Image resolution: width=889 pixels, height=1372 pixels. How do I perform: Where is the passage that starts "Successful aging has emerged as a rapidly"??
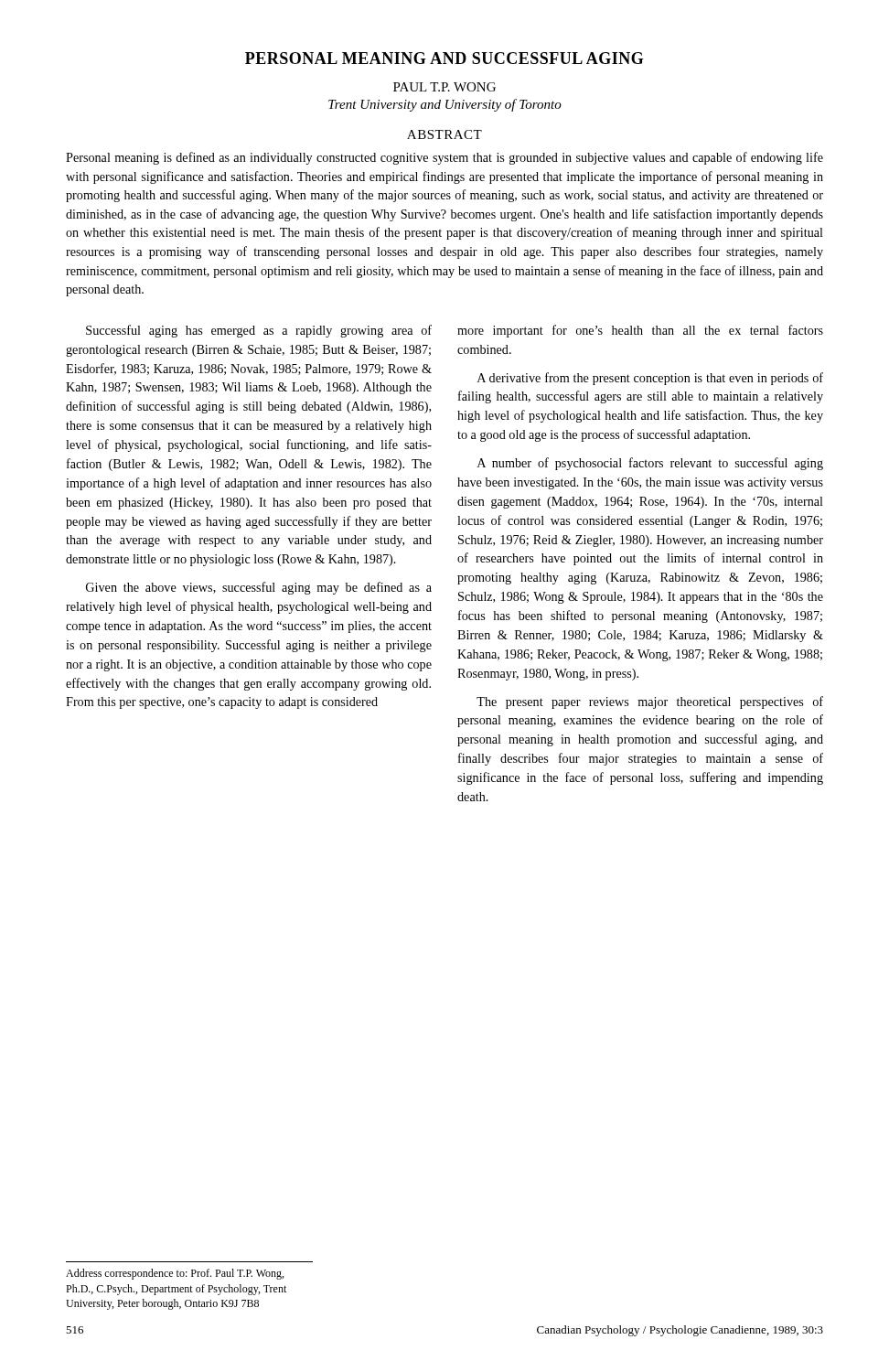249,516
